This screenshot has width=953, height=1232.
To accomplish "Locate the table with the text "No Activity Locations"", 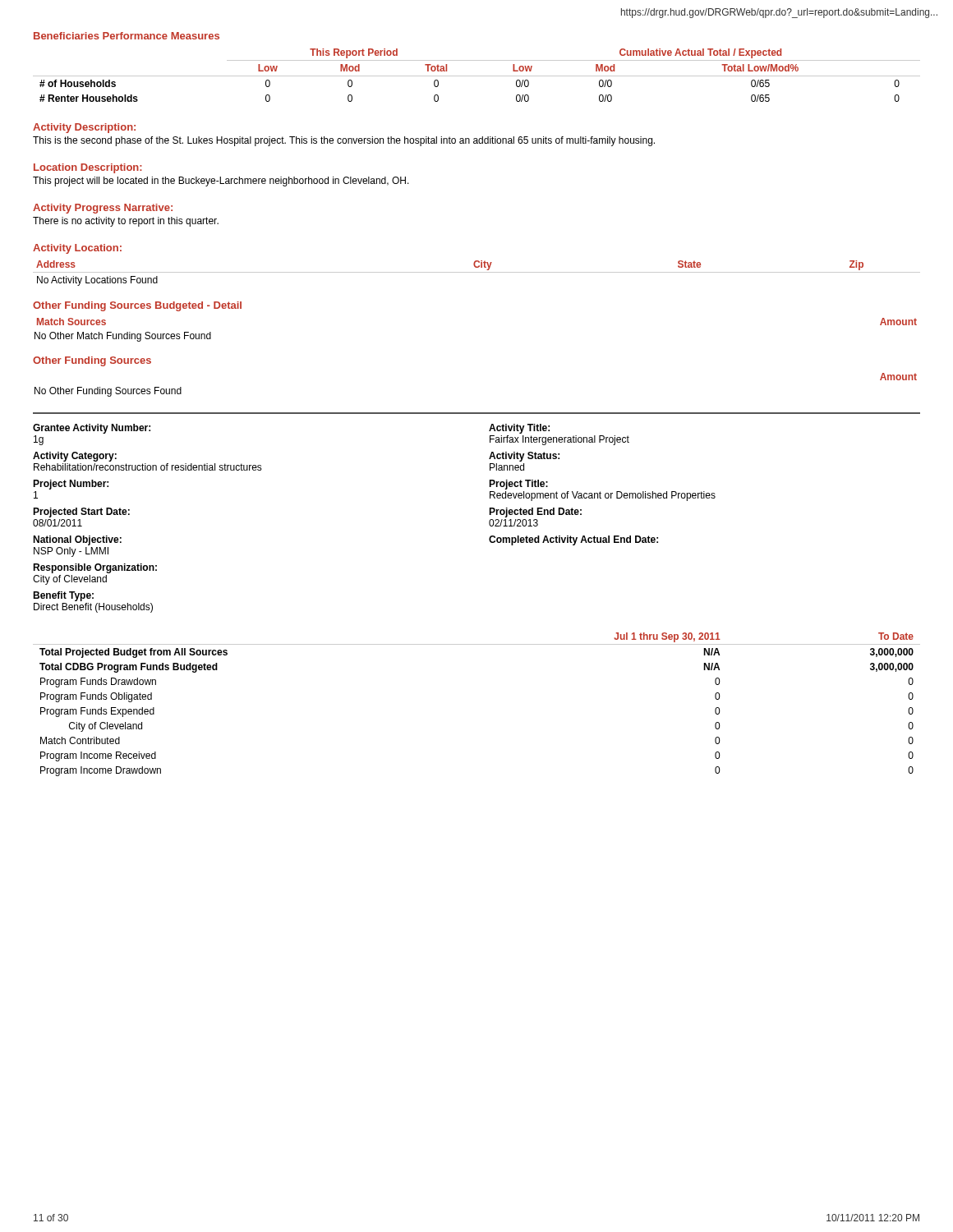I will (x=476, y=272).
